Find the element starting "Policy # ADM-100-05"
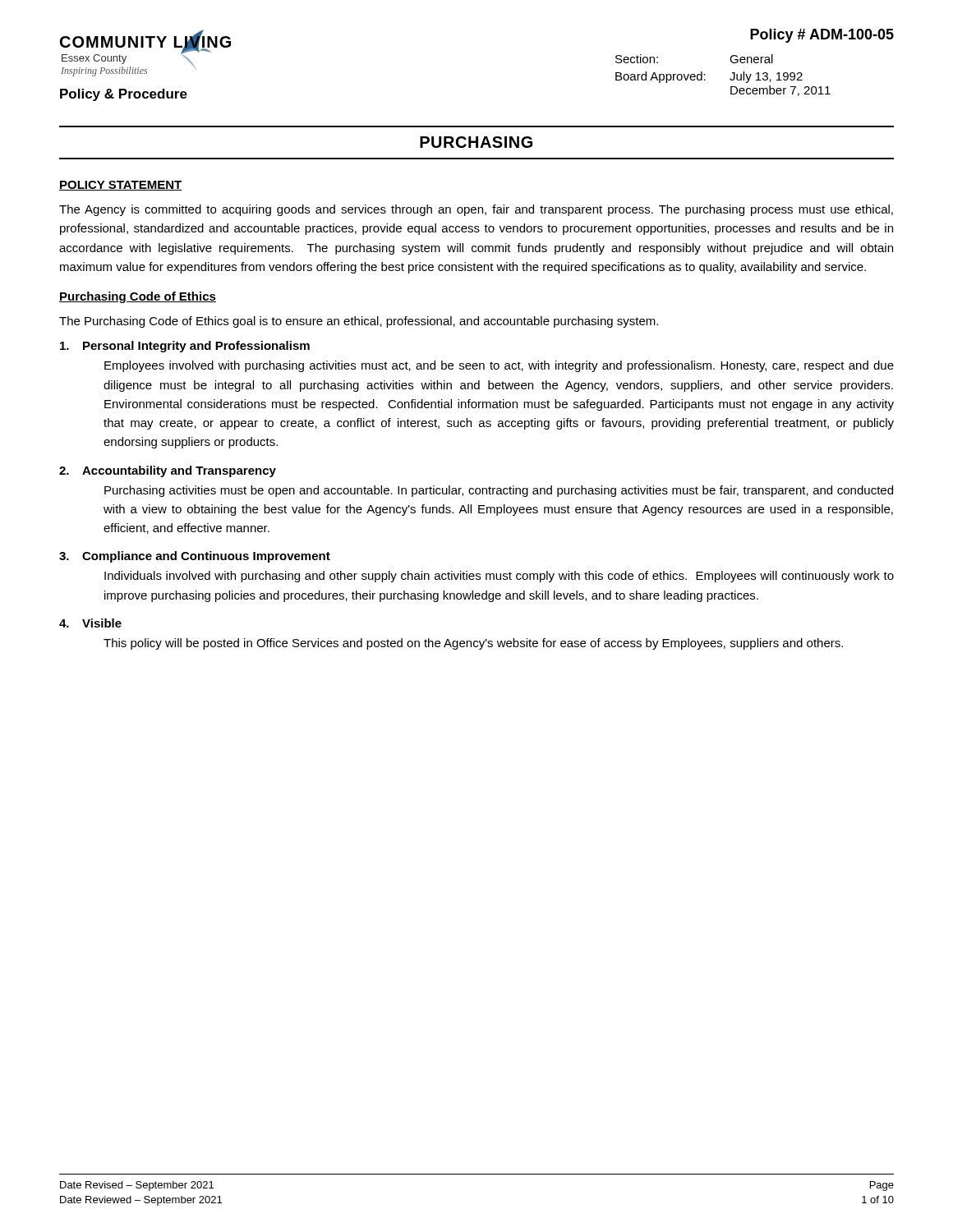This screenshot has height=1232, width=953. pyautogui.click(x=822, y=34)
